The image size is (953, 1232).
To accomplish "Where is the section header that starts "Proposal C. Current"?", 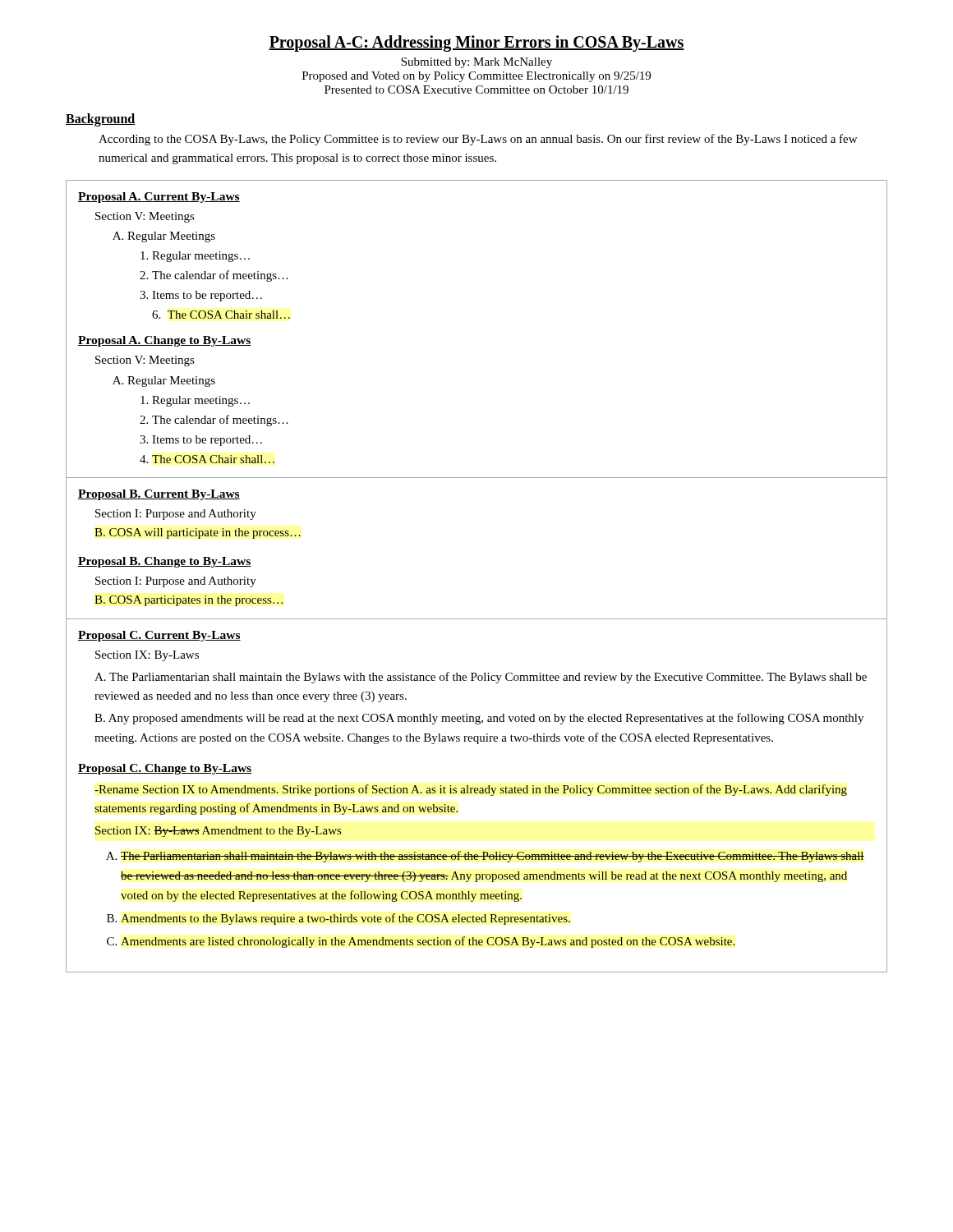I will point(159,634).
